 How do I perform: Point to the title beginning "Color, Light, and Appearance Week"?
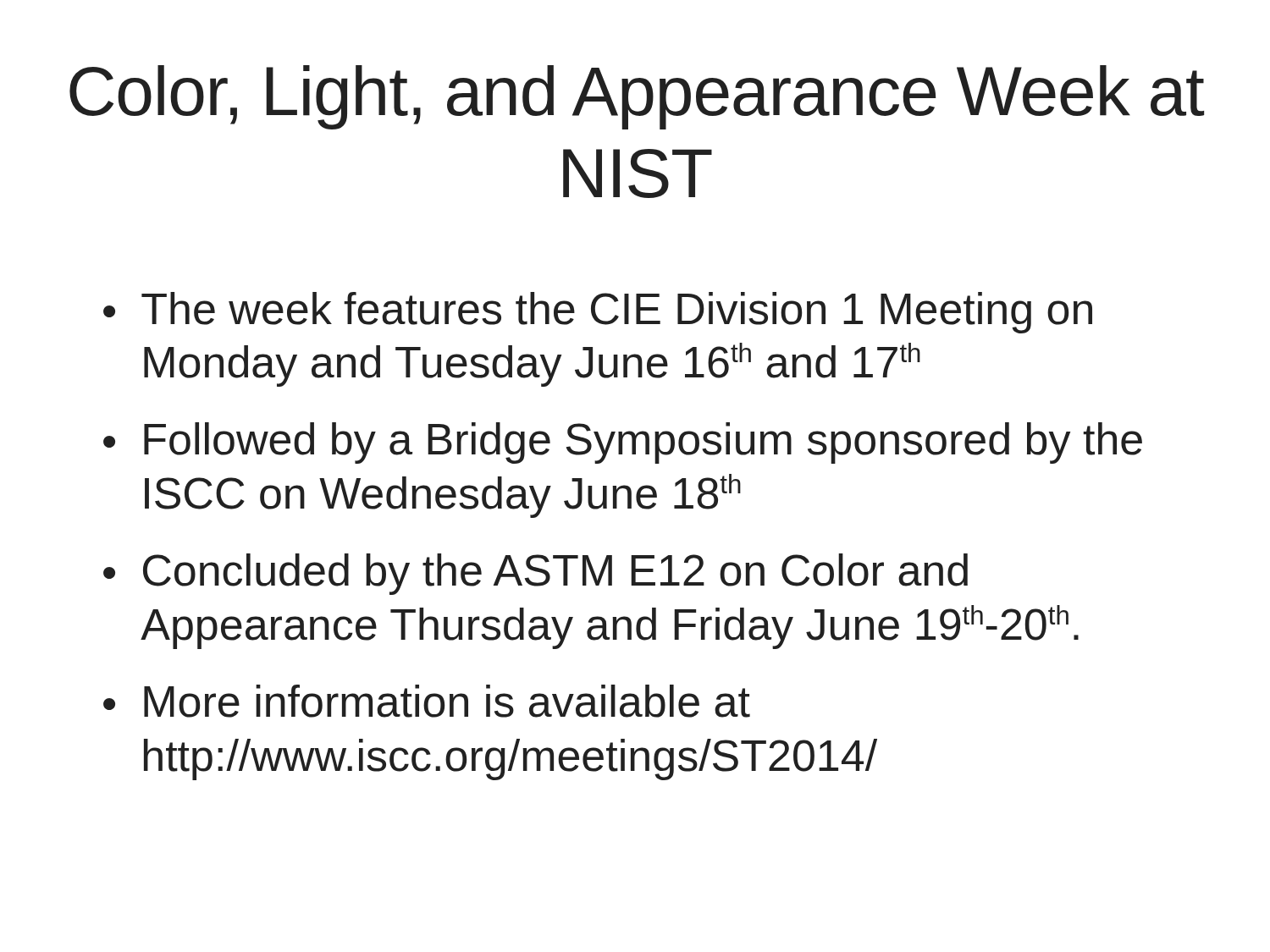[x=635, y=133]
